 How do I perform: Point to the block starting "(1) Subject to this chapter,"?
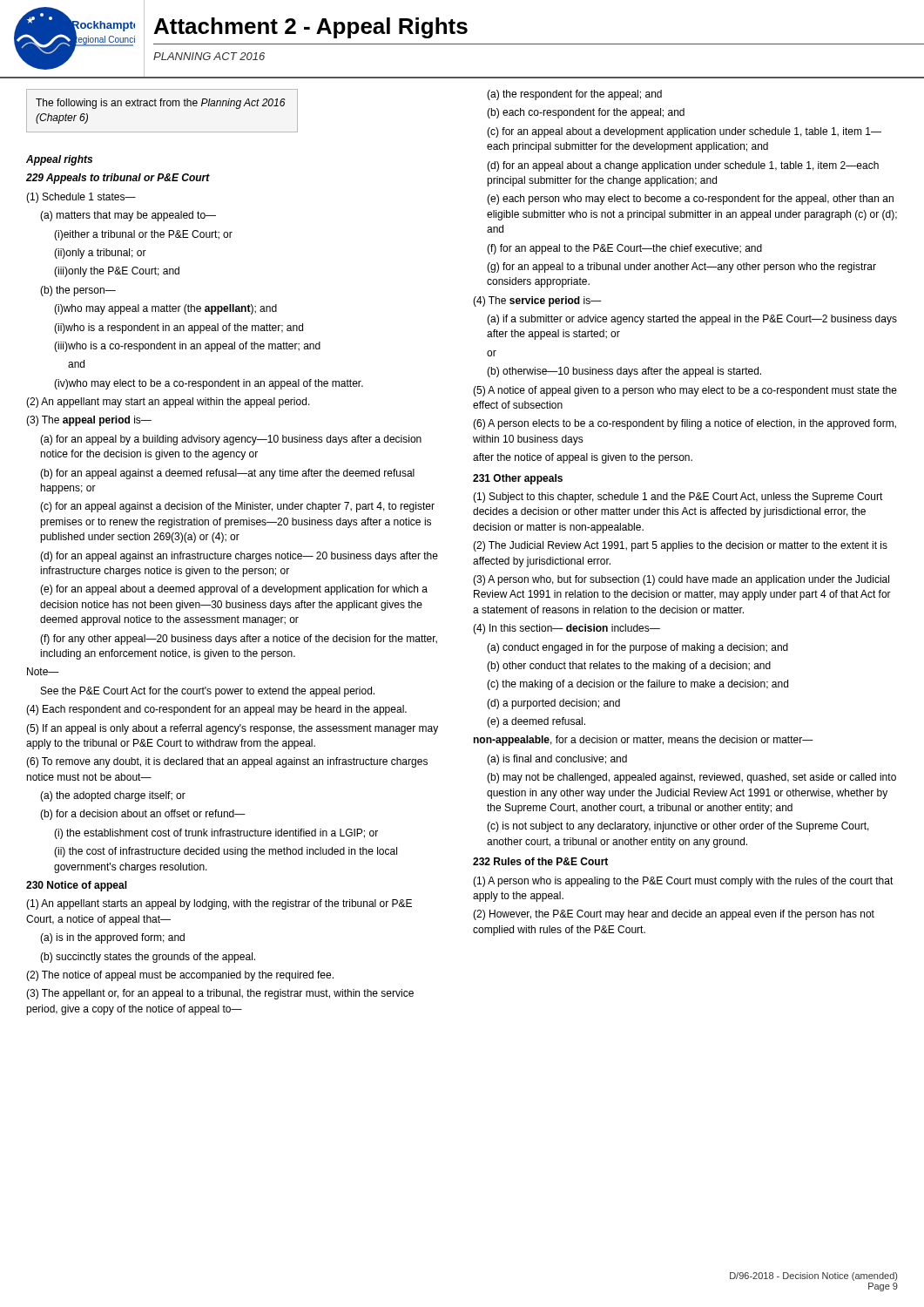click(685, 670)
